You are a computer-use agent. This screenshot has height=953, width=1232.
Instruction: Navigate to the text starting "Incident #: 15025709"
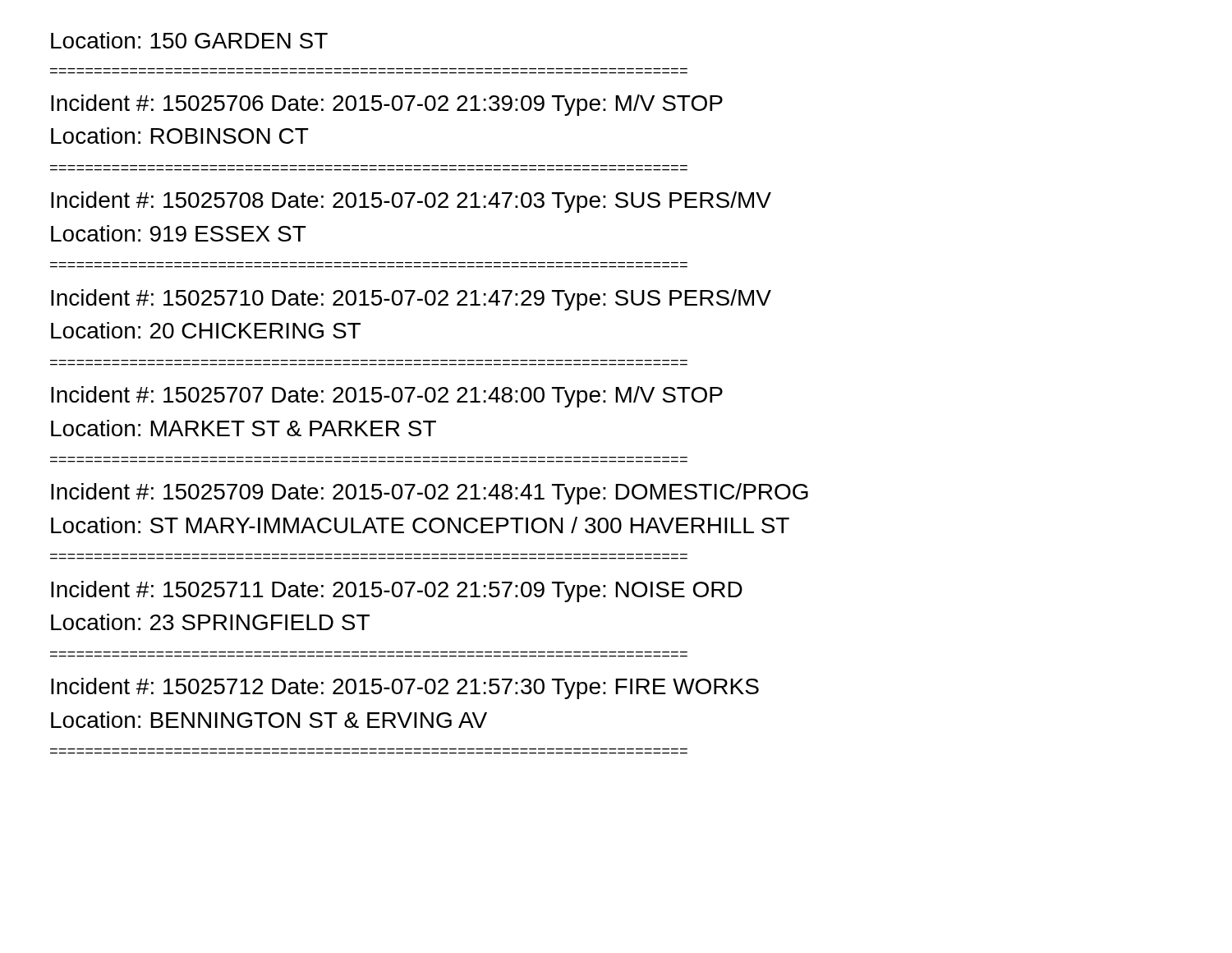(616, 509)
